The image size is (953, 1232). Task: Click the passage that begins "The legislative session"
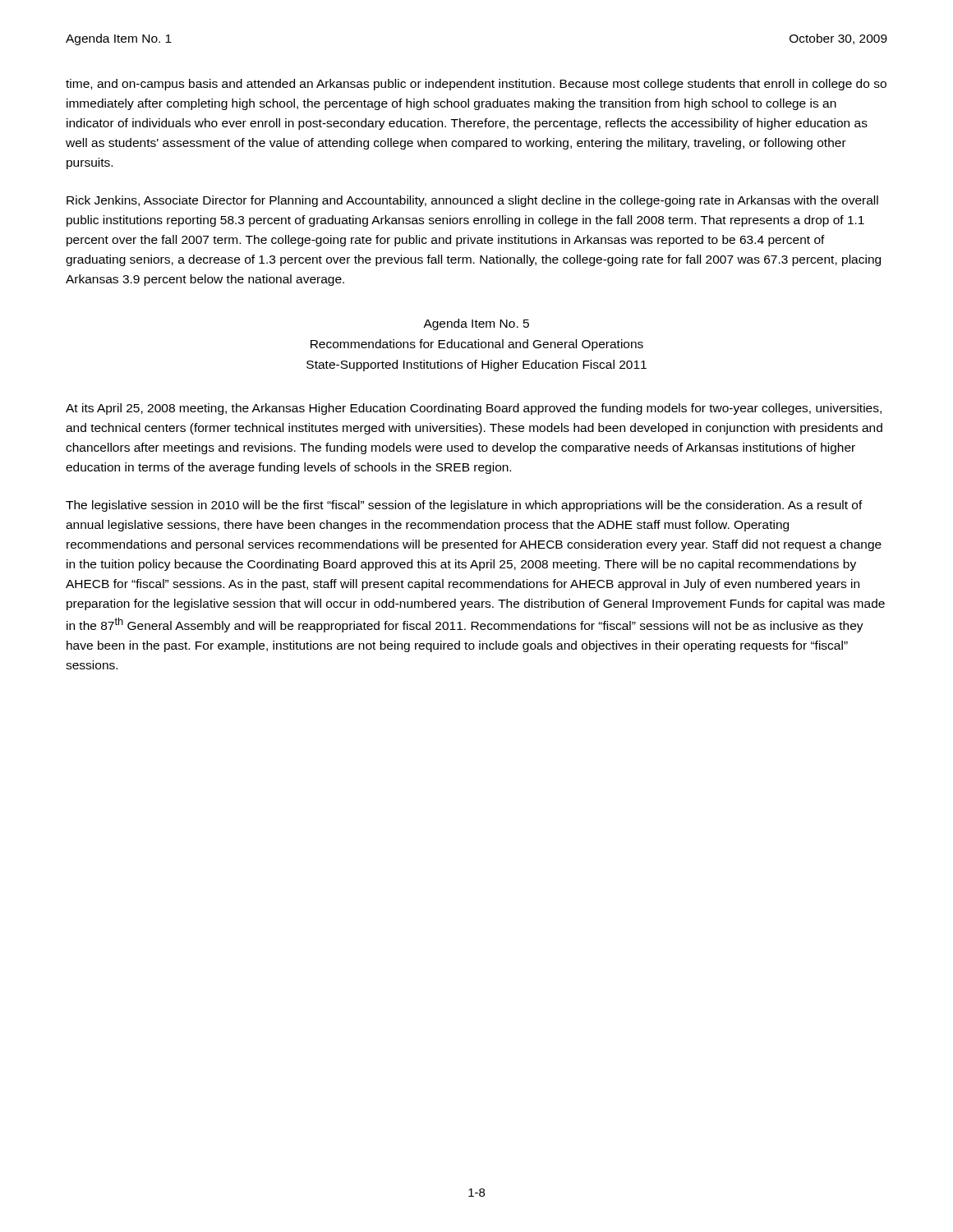pos(475,585)
